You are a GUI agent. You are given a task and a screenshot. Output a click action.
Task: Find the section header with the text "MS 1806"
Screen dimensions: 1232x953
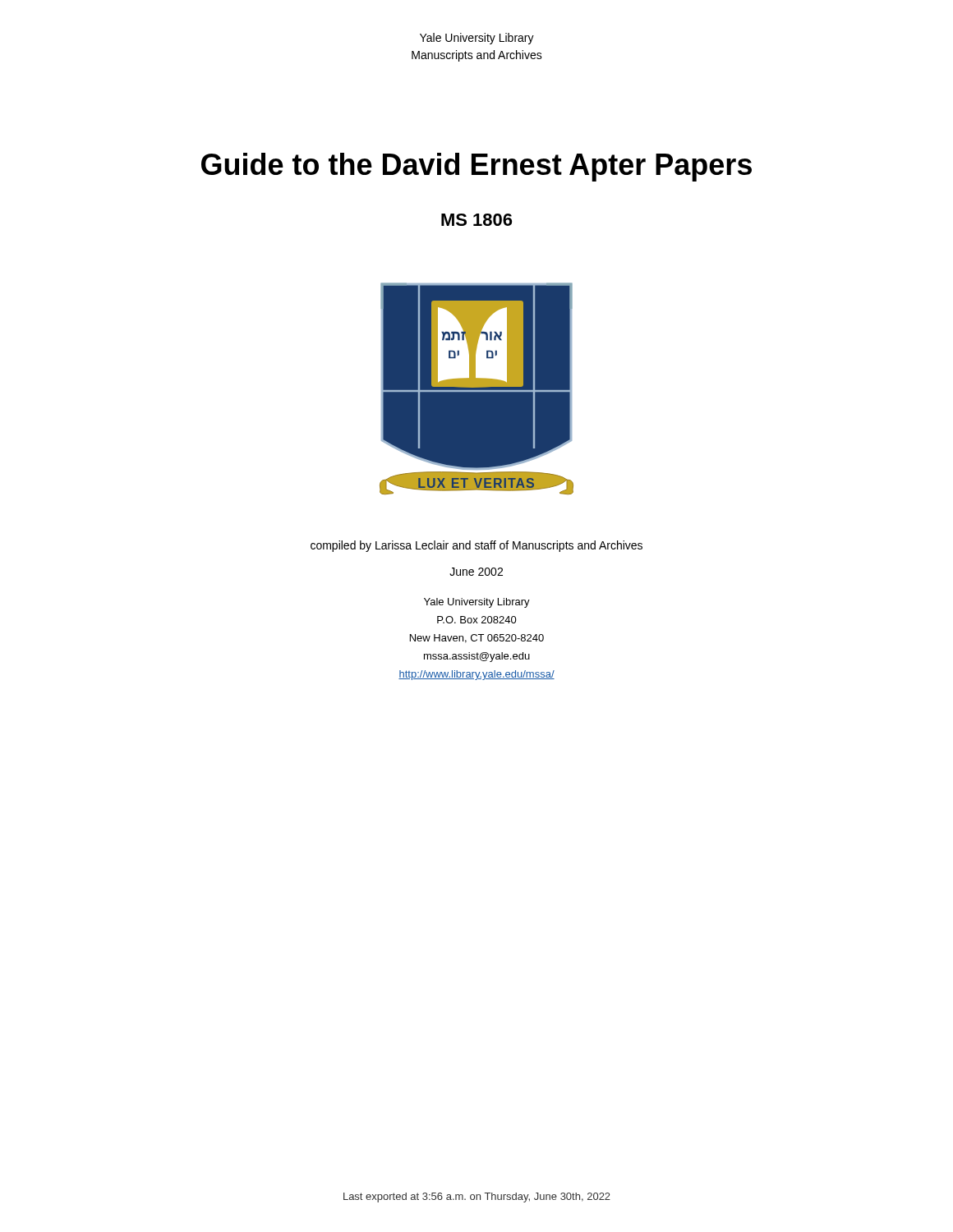pos(476,220)
